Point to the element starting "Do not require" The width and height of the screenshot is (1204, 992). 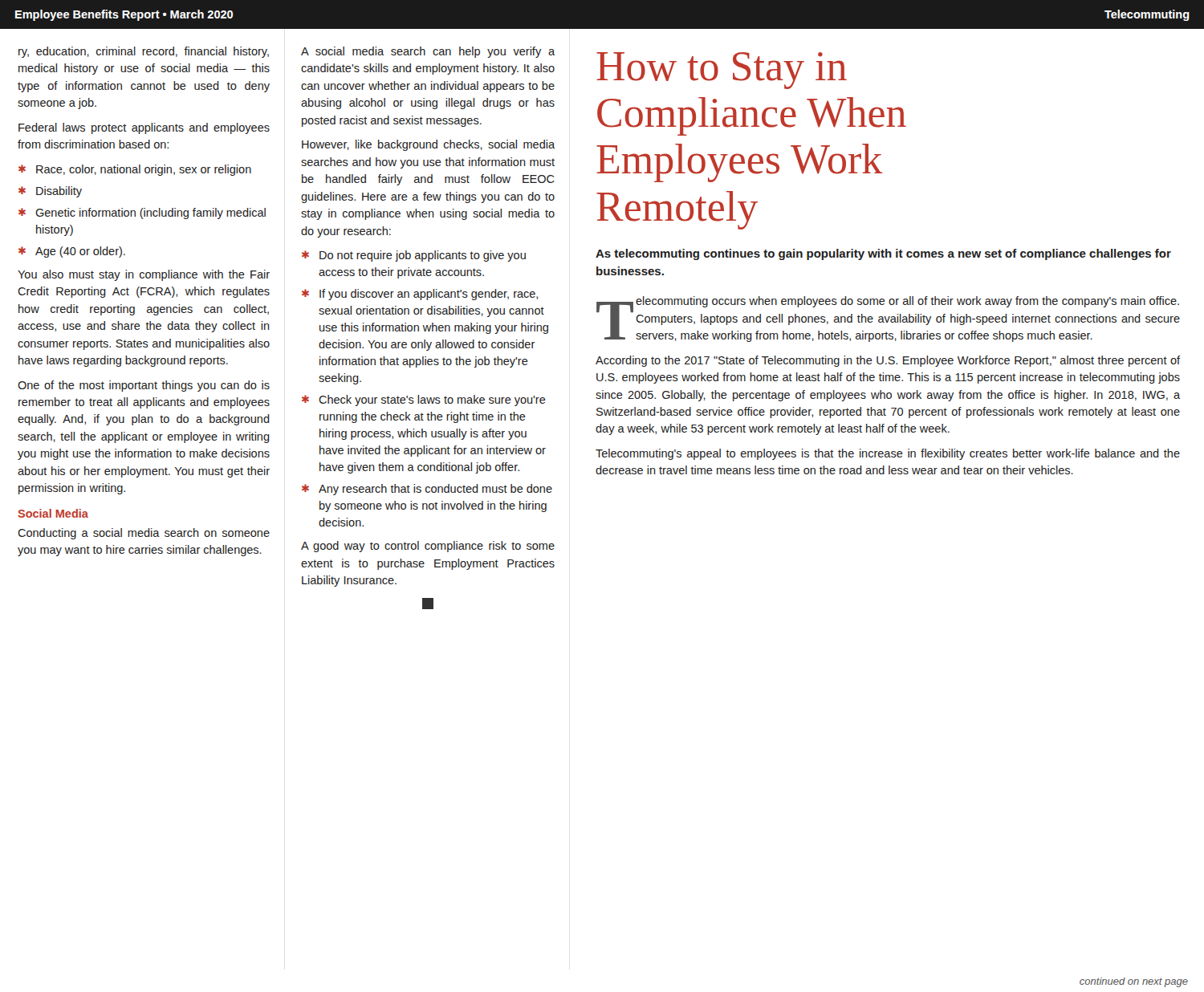click(x=423, y=264)
